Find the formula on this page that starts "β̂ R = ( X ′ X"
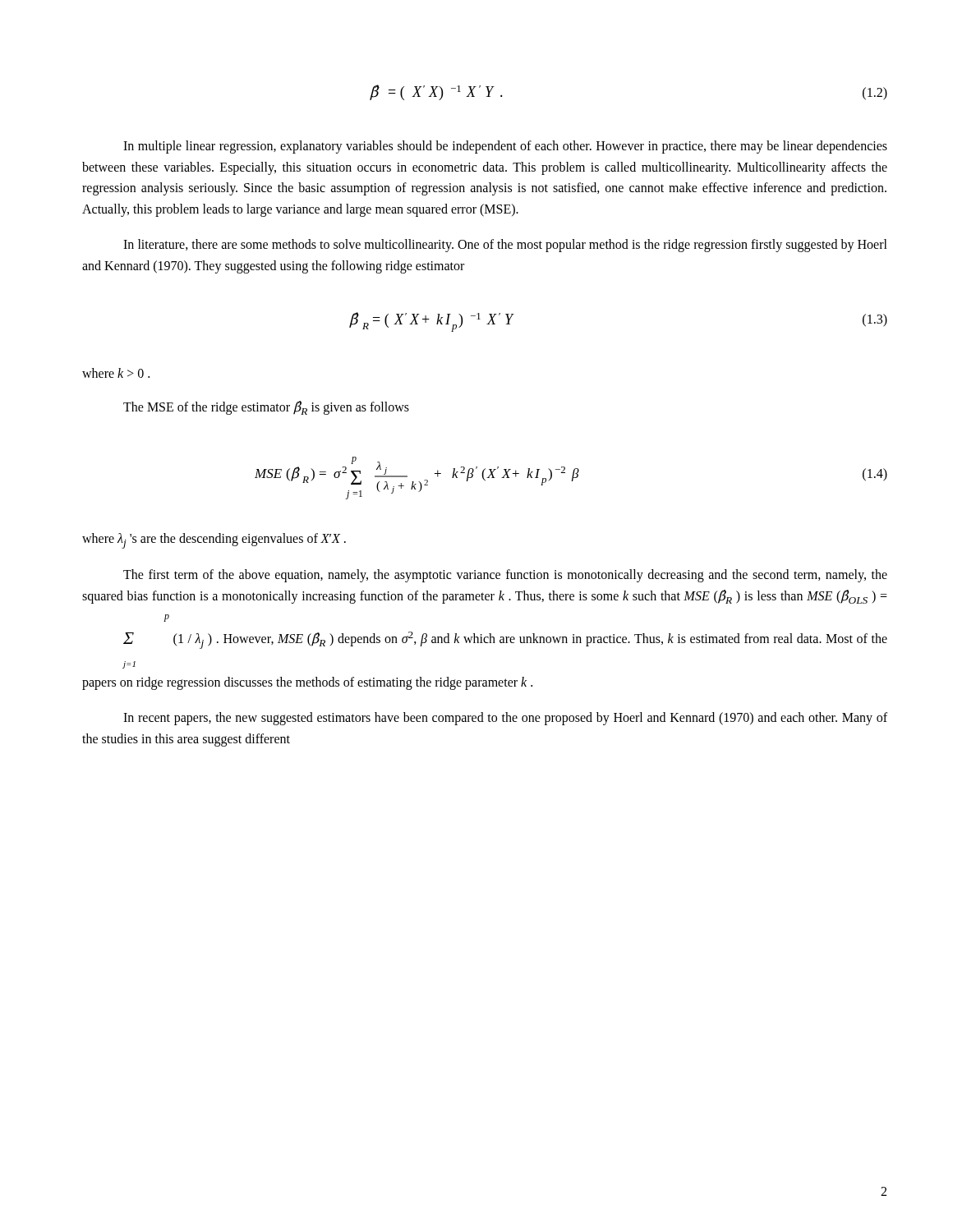Viewport: 953px width, 1232px height. (x=440, y=322)
